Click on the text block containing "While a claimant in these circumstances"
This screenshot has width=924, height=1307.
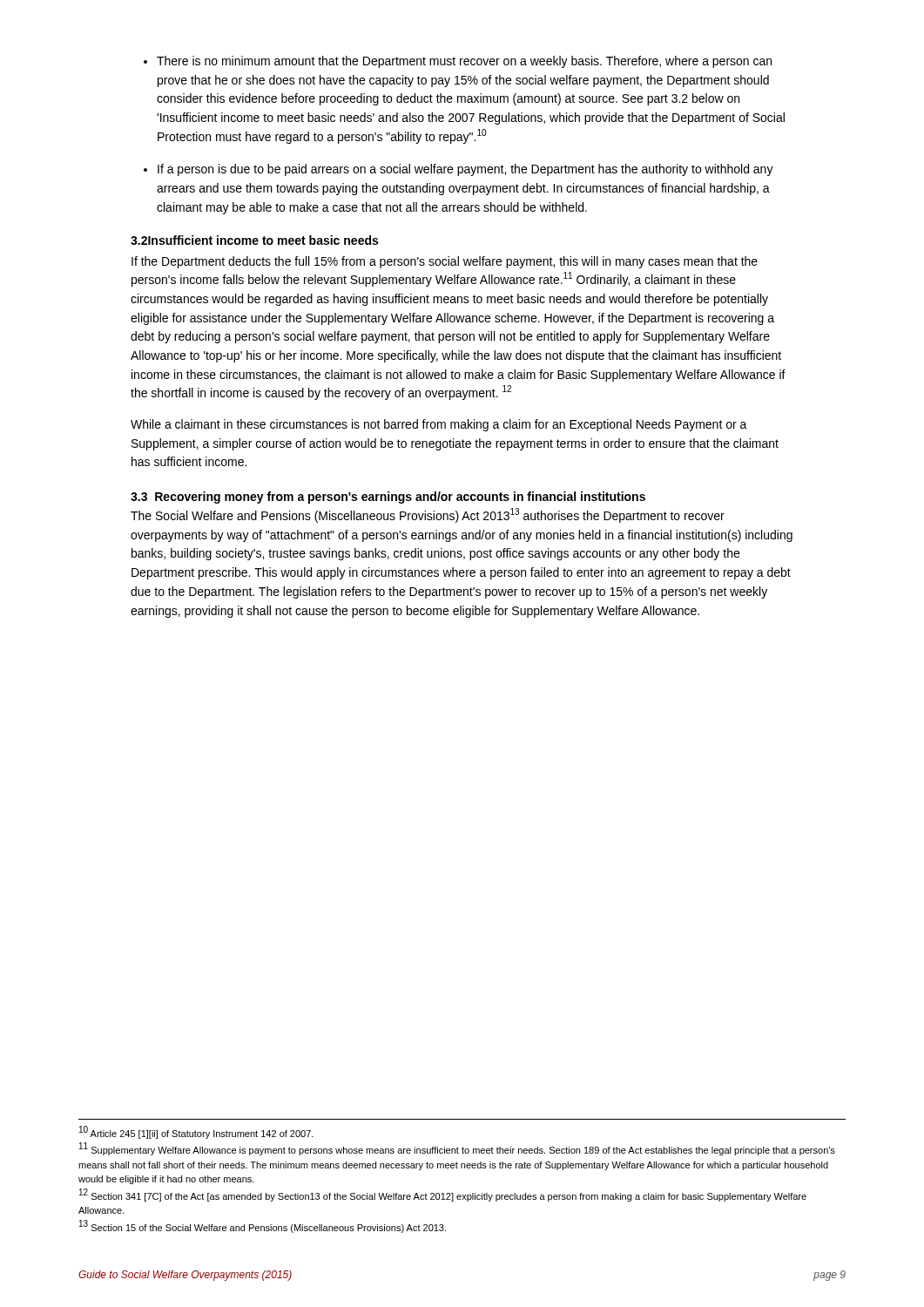(455, 443)
